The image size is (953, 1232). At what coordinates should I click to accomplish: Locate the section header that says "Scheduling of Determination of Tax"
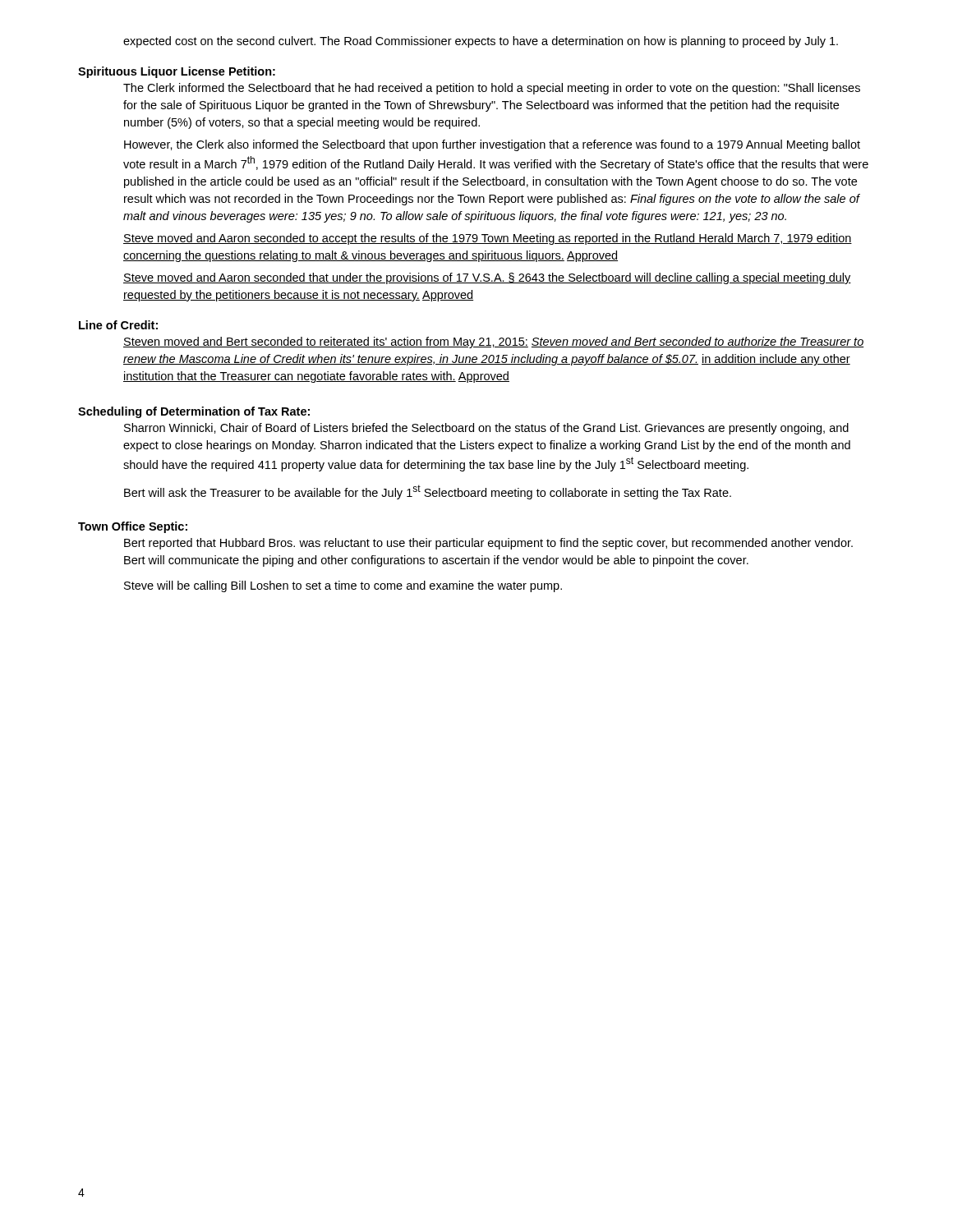(x=194, y=412)
